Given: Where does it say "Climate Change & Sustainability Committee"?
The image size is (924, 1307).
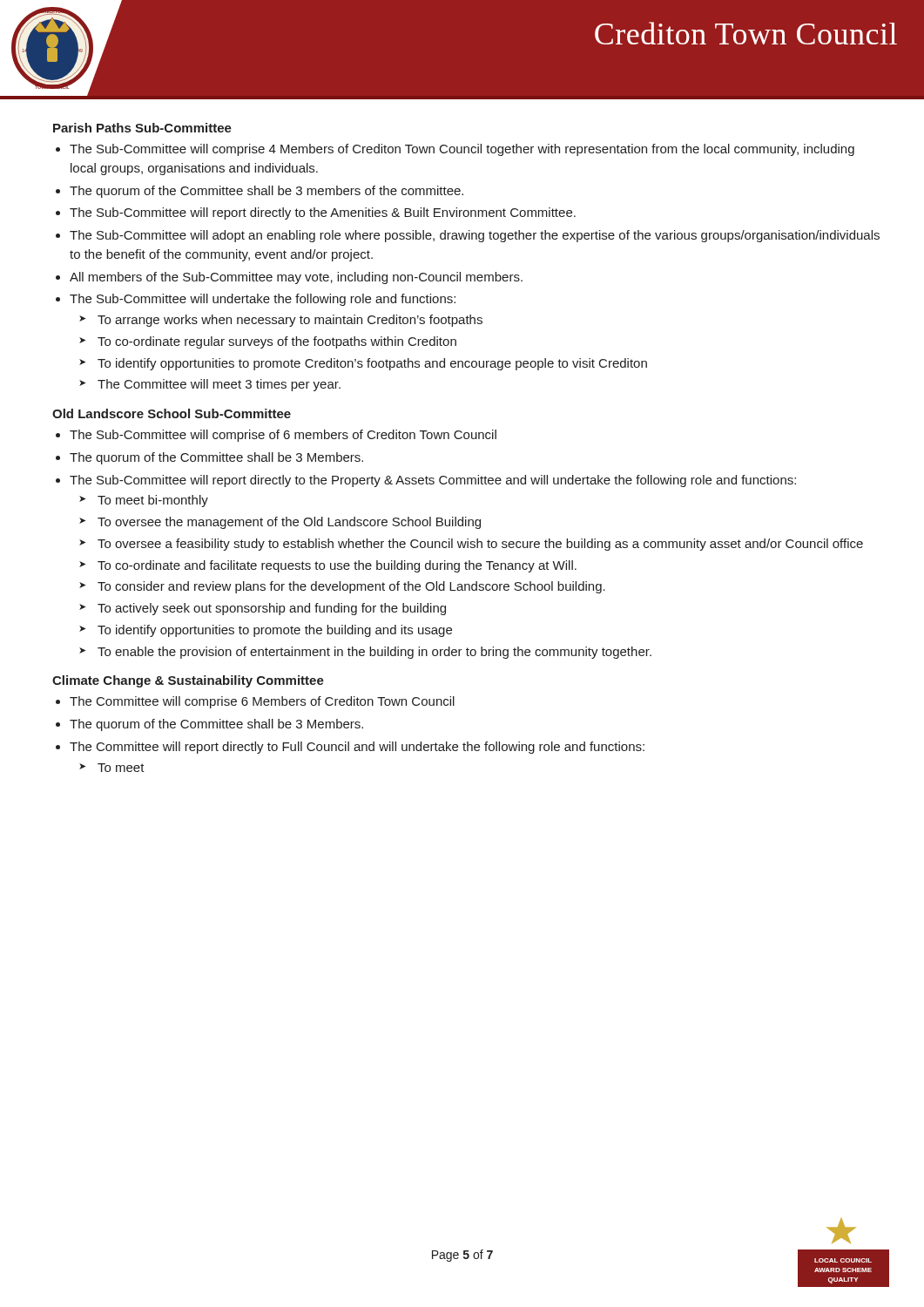Looking at the screenshot, I should coord(188,680).
